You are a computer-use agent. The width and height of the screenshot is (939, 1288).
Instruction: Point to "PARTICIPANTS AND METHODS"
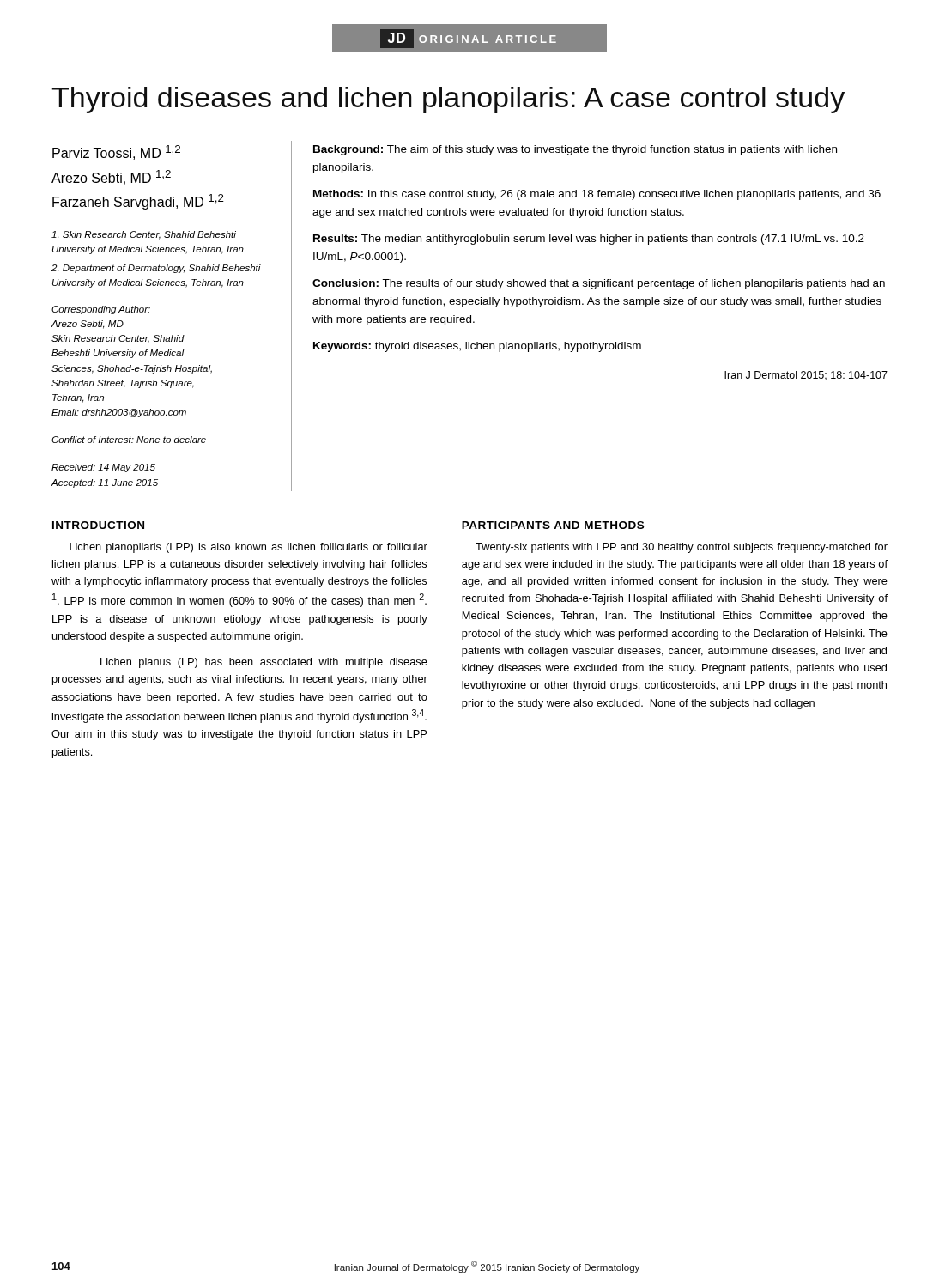(x=553, y=525)
